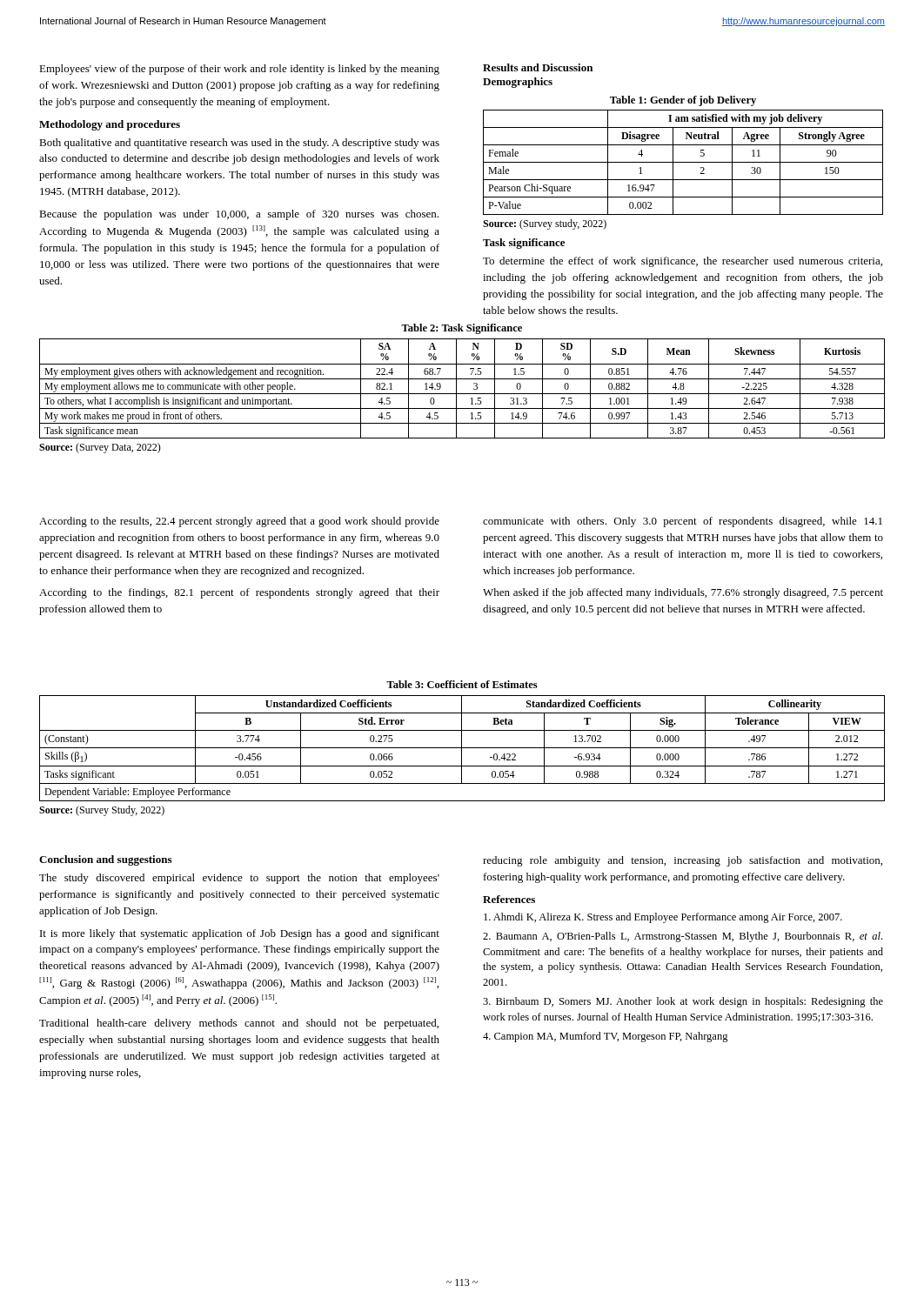The width and height of the screenshot is (924, 1305).
Task: Locate the caption that reads "Table 1: Gender of job Delivery"
Action: [683, 100]
